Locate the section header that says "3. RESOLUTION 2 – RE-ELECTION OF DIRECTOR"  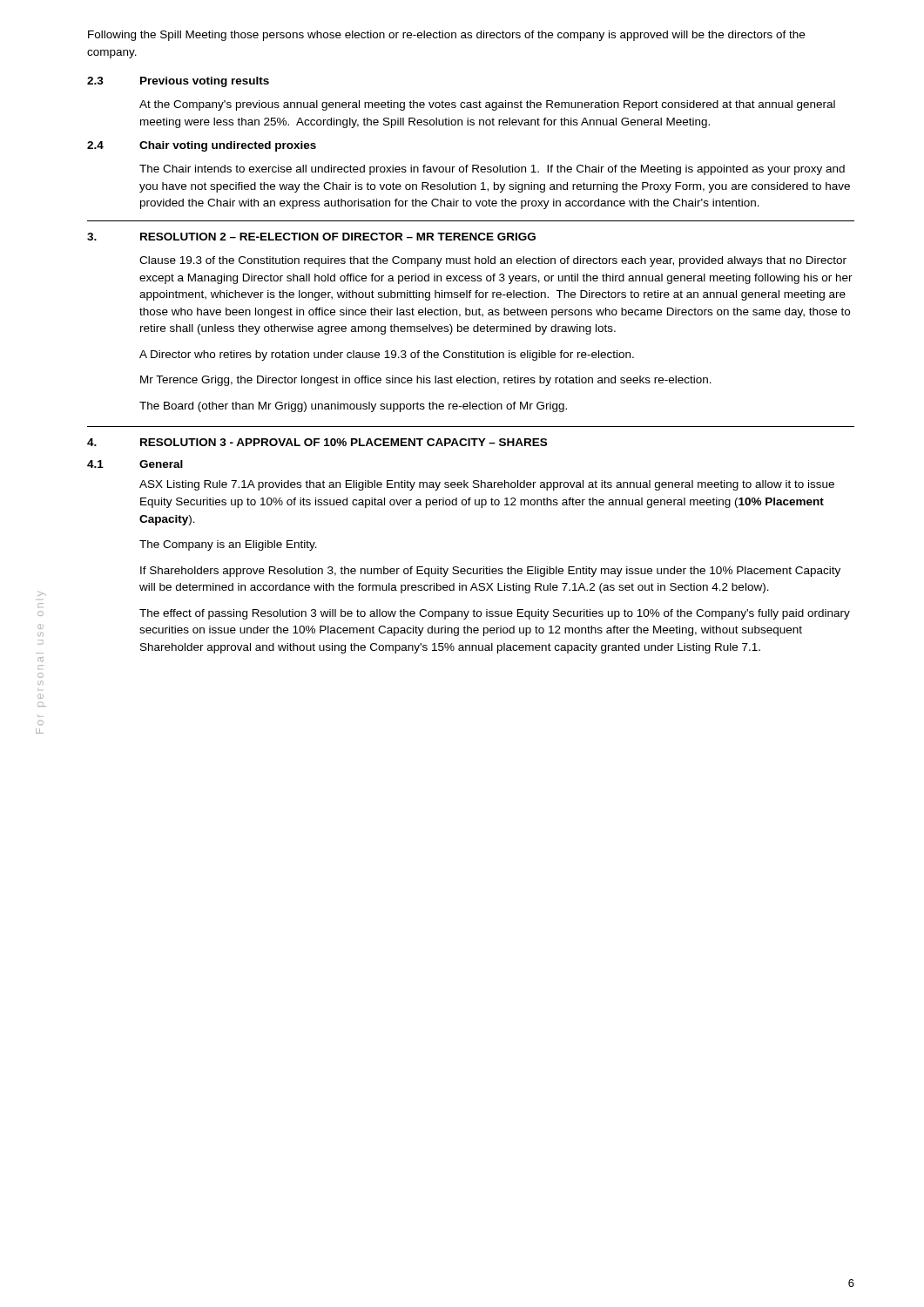(x=312, y=237)
